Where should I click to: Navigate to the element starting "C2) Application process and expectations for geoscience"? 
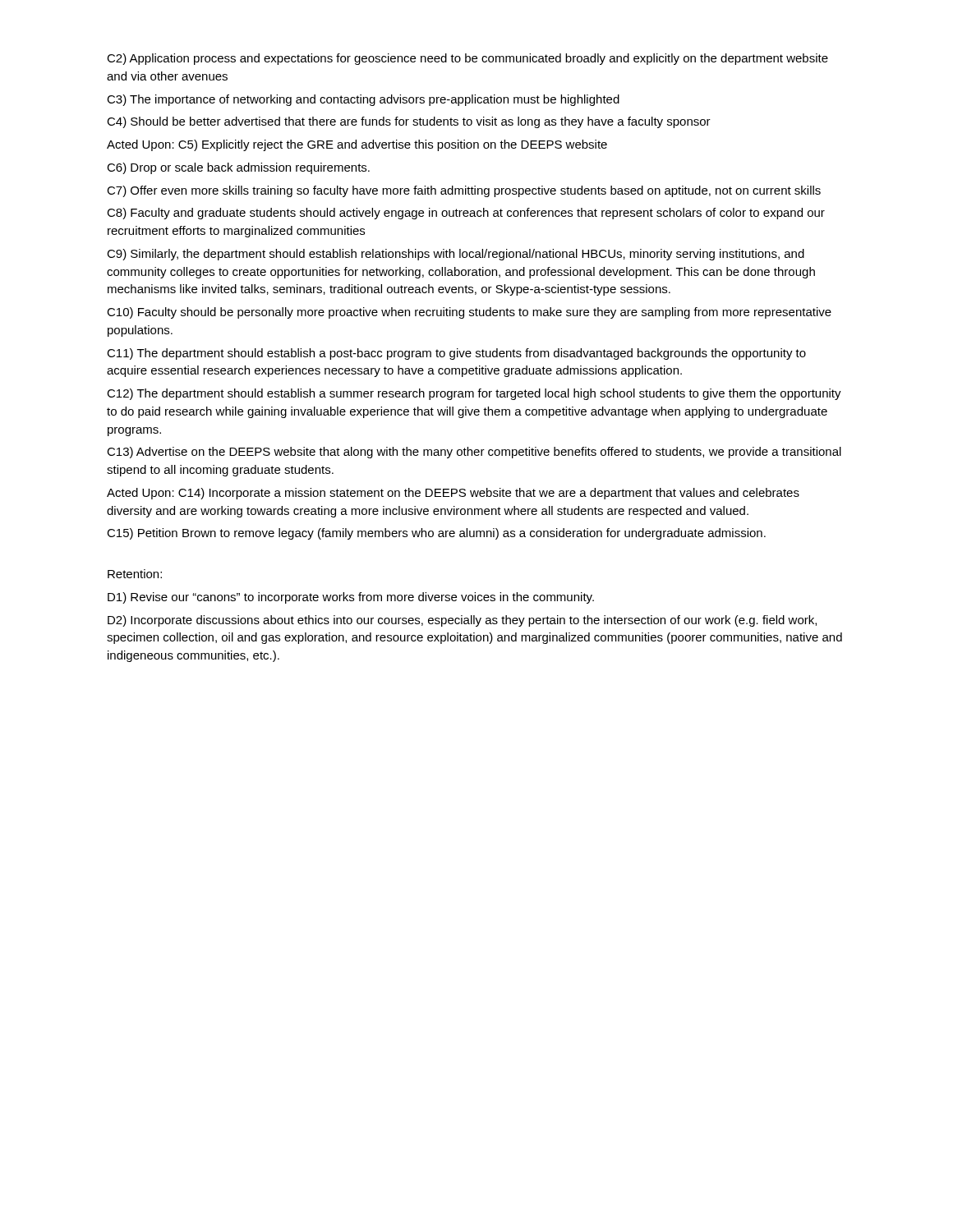click(x=467, y=67)
